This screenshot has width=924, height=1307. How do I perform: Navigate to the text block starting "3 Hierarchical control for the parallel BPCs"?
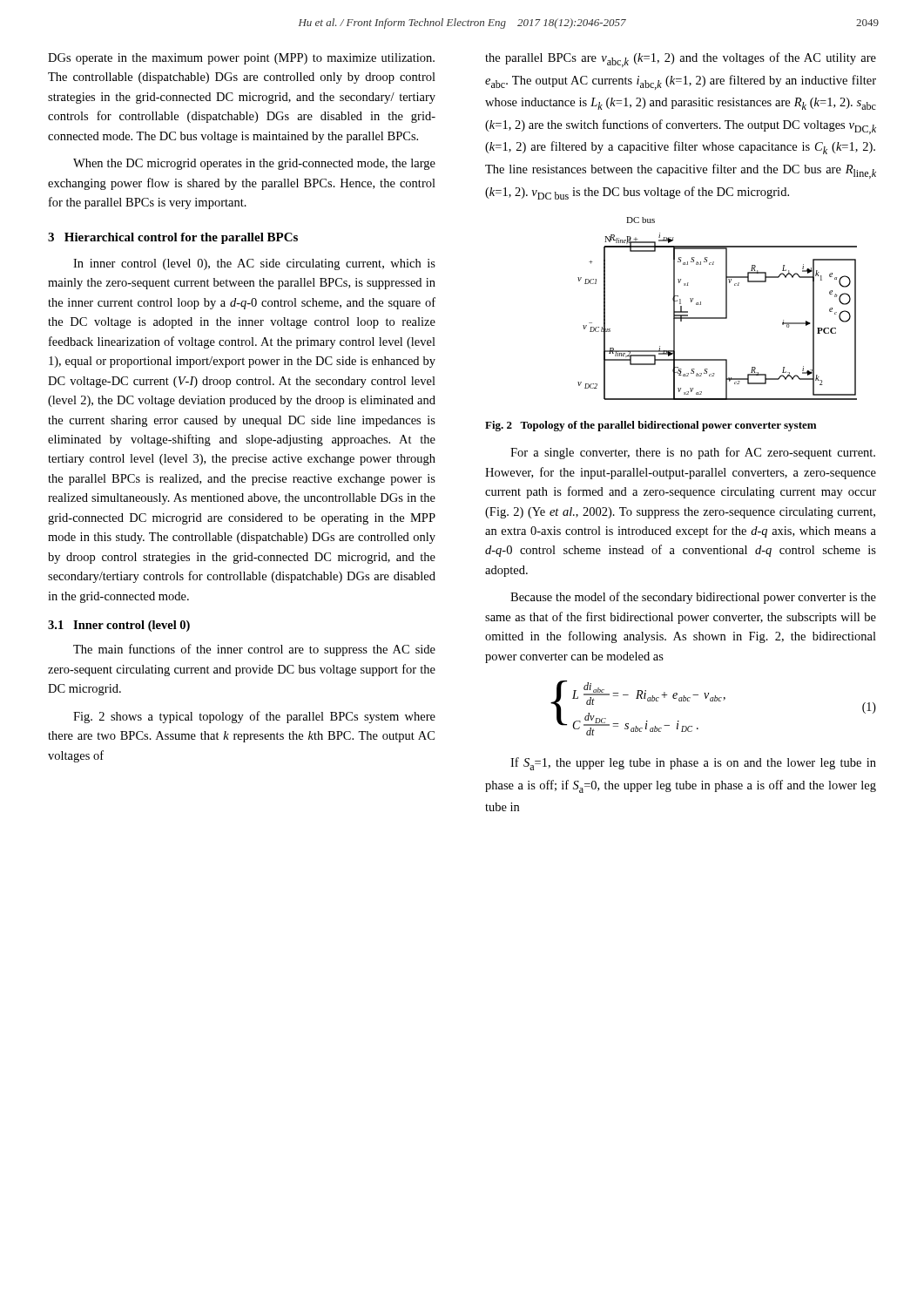click(173, 237)
